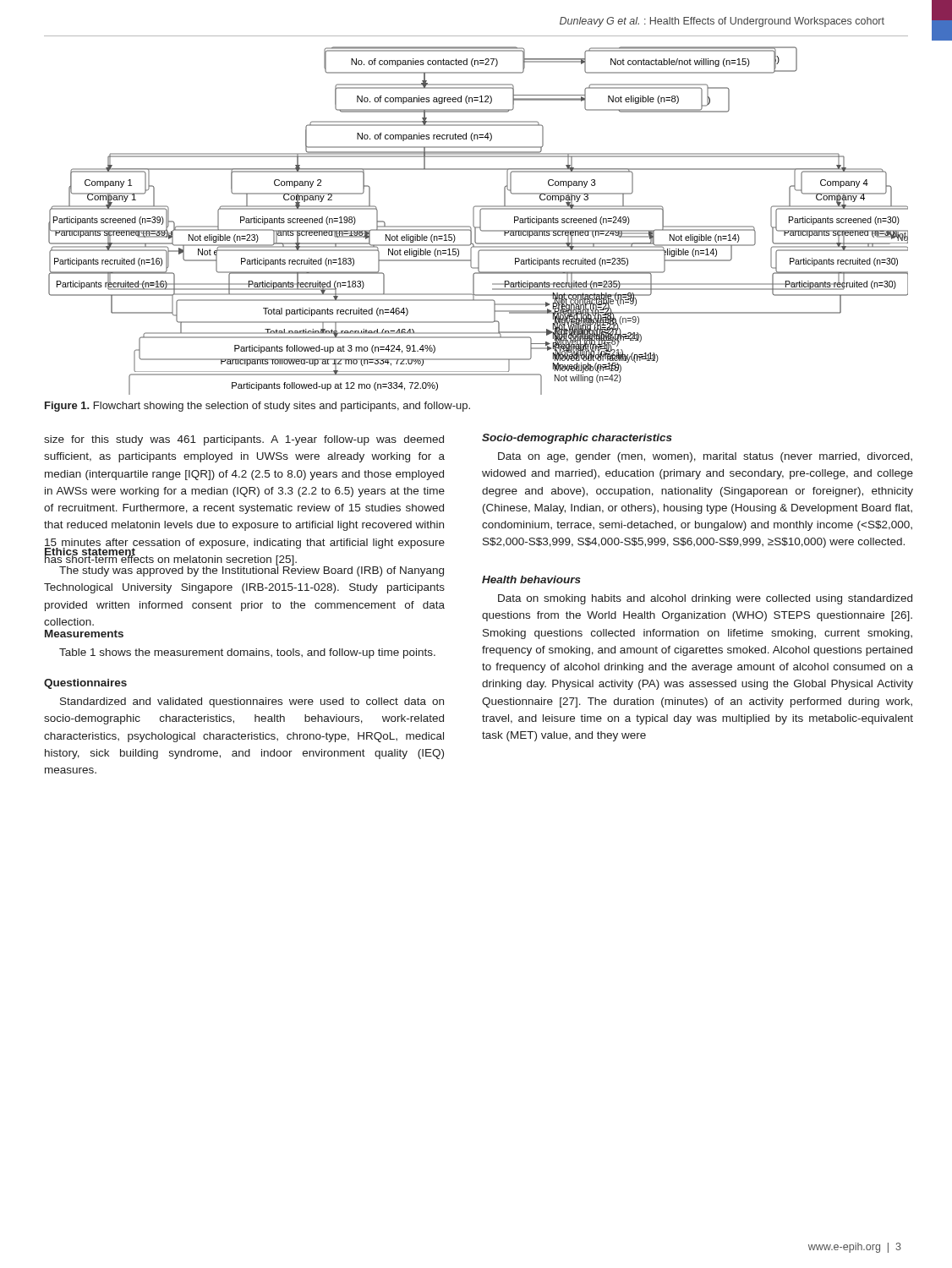Viewport: 952px width, 1268px height.
Task: Locate the text block that says "Standardized and validated questionnaires were used to collect"
Action: point(244,736)
